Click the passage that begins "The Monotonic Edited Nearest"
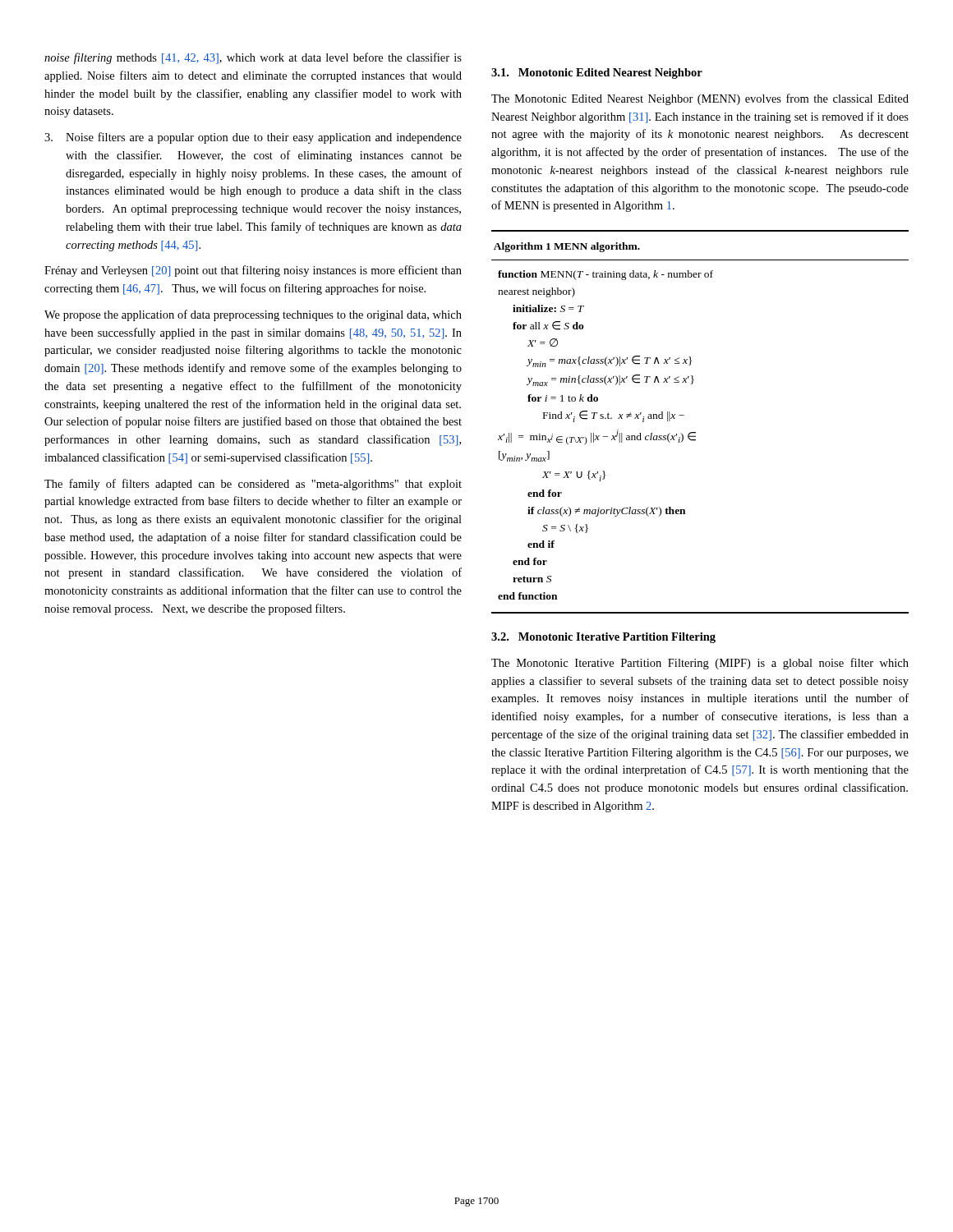The image size is (953, 1232). [x=700, y=153]
